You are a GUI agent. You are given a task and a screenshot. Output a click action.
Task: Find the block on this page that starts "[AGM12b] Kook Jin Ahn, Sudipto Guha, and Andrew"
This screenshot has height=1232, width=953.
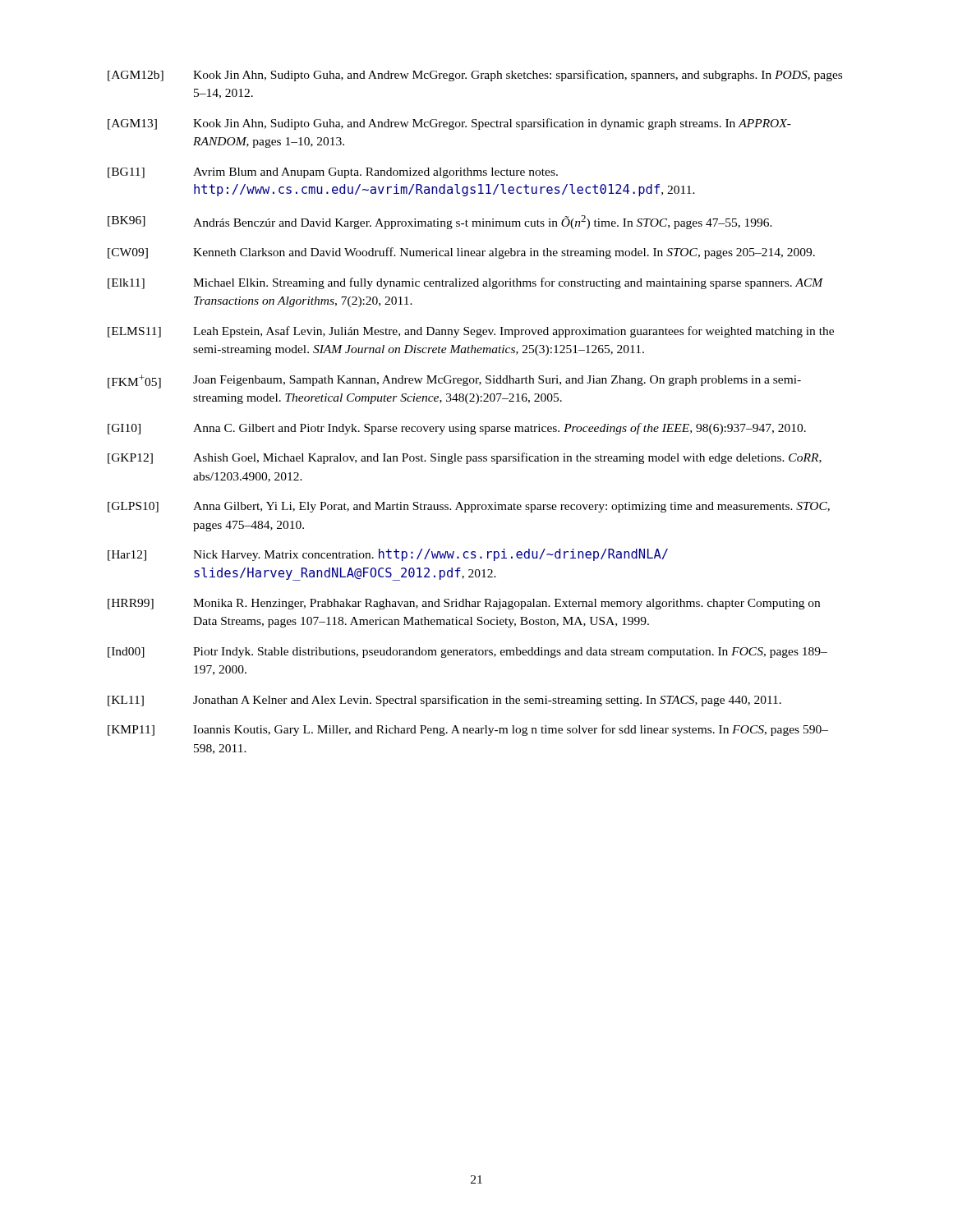pos(476,84)
